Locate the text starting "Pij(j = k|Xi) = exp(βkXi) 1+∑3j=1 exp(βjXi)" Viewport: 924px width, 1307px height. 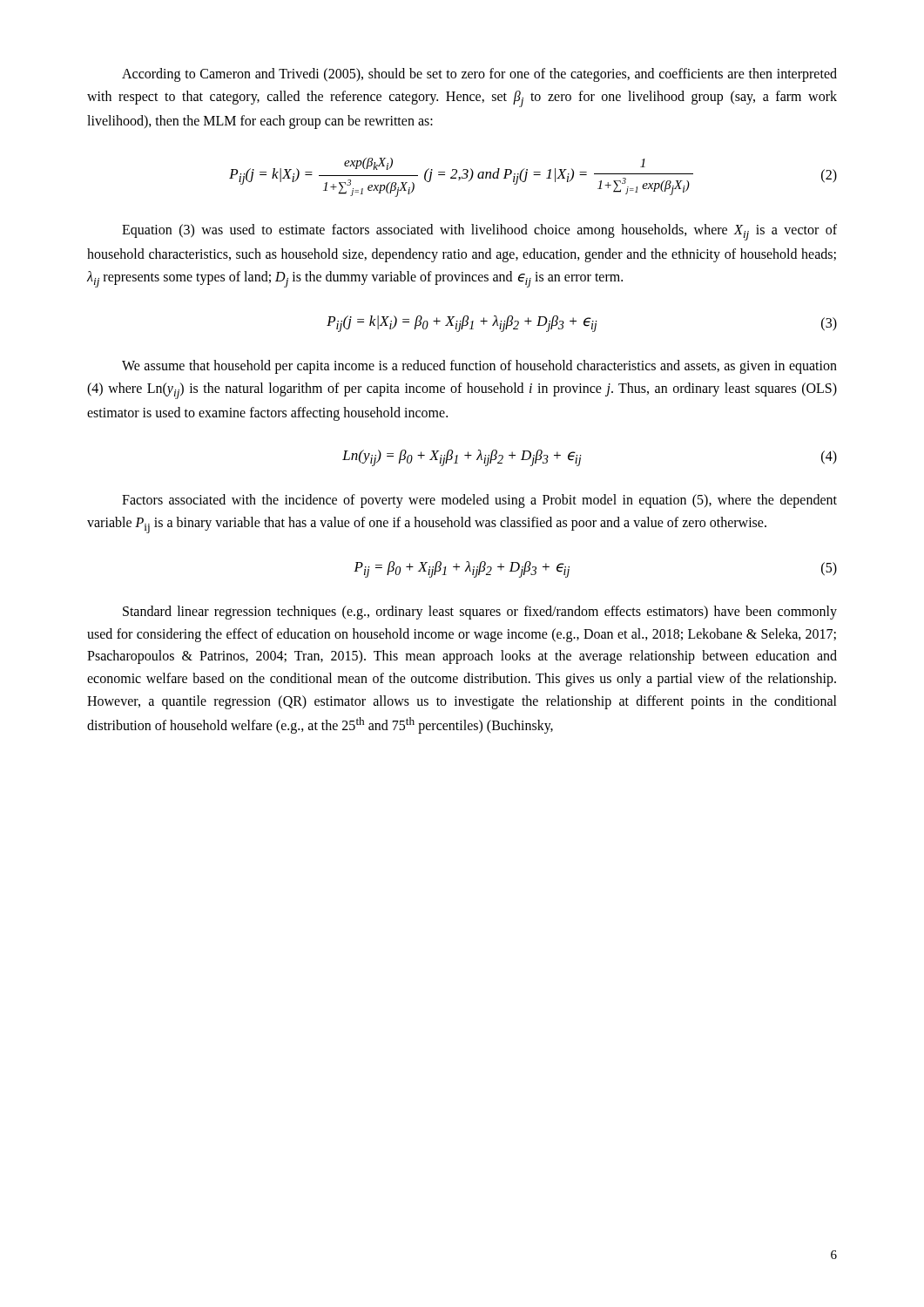[533, 175]
